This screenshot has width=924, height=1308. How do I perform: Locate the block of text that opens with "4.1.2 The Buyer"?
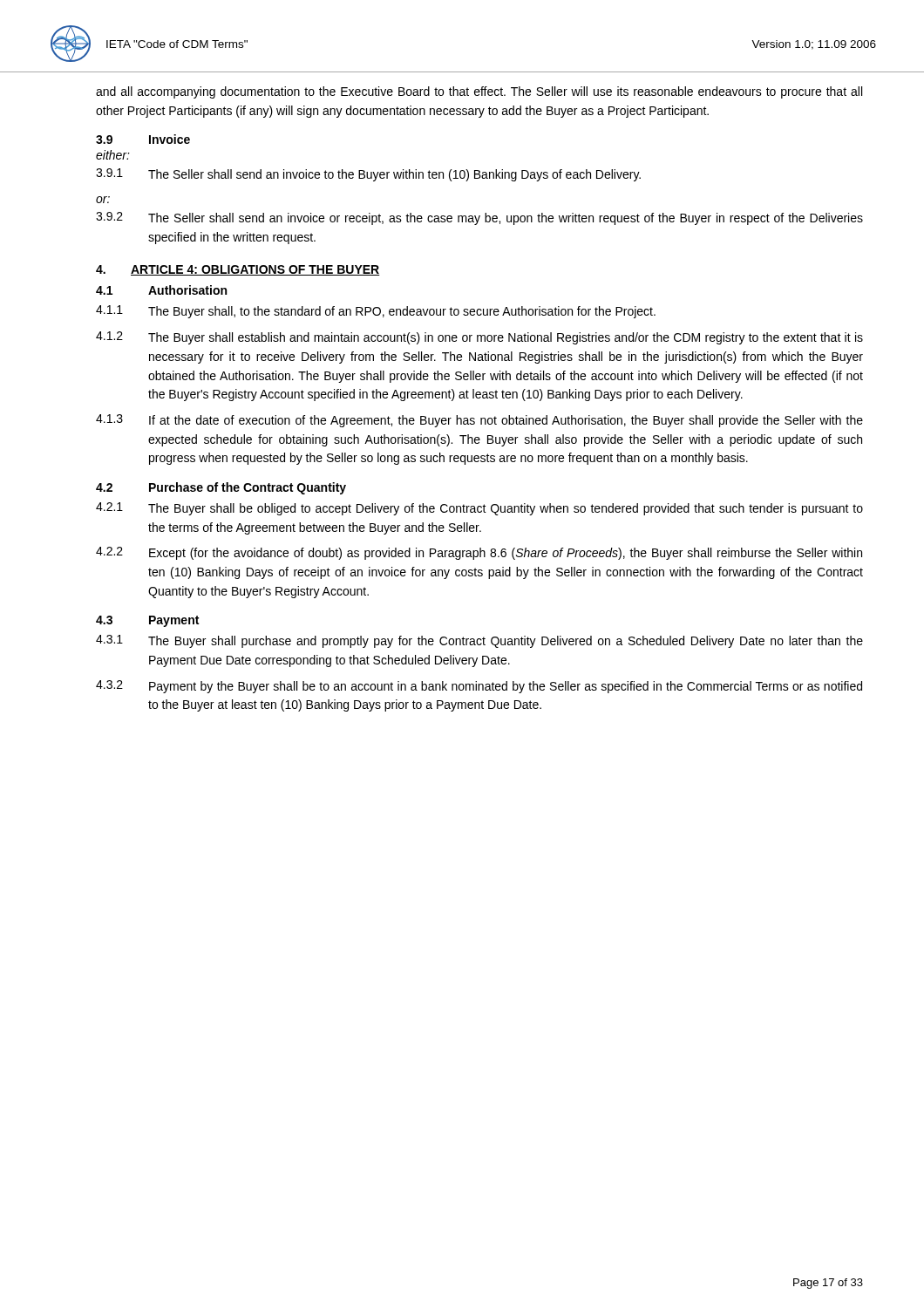pyautogui.click(x=479, y=367)
